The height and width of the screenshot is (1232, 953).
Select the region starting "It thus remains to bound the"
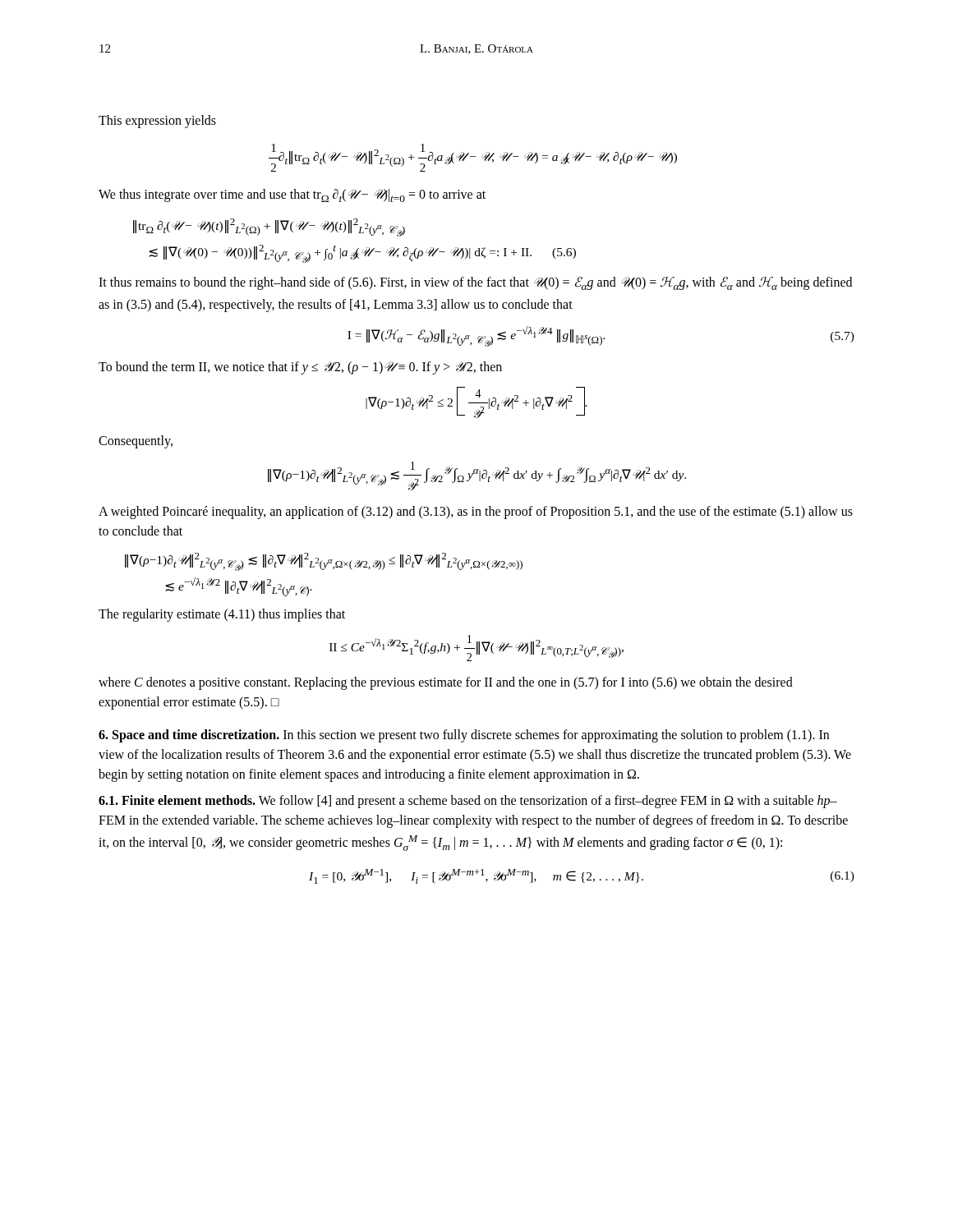click(475, 293)
